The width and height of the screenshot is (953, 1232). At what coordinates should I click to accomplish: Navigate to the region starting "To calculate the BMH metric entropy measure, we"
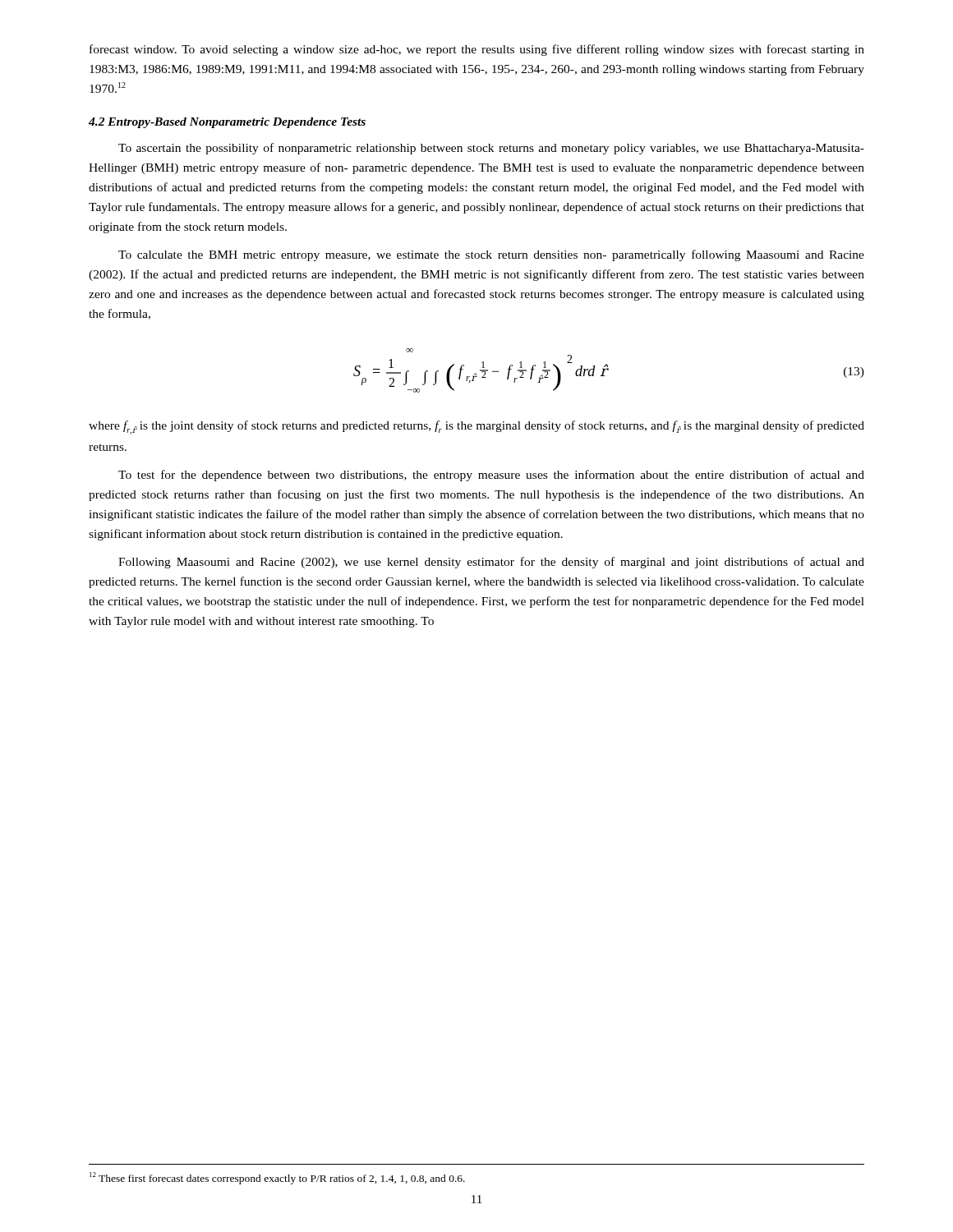click(x=476, y=284)
